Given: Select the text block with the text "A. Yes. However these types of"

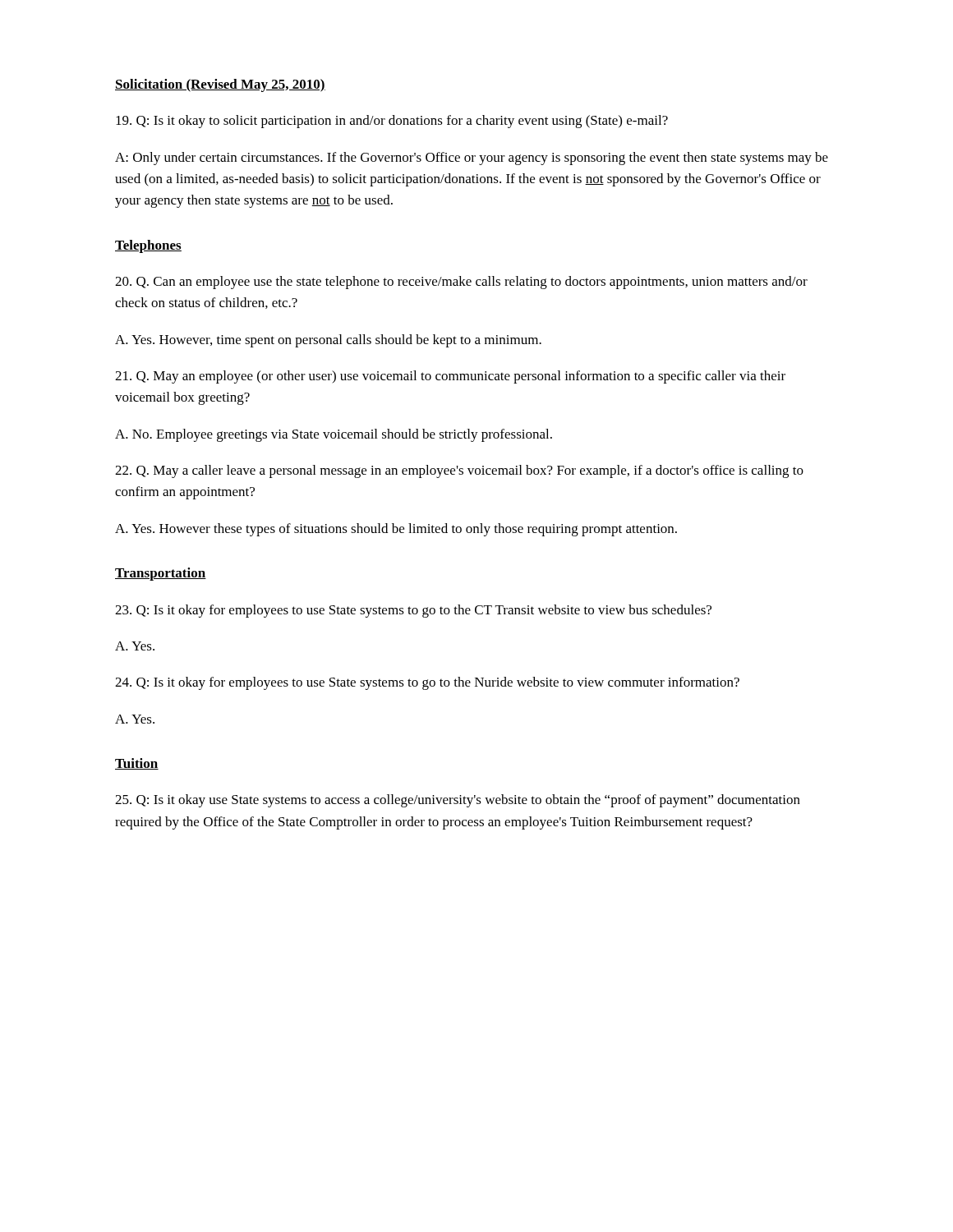Looking at the screenshot, I should (396, 528).
